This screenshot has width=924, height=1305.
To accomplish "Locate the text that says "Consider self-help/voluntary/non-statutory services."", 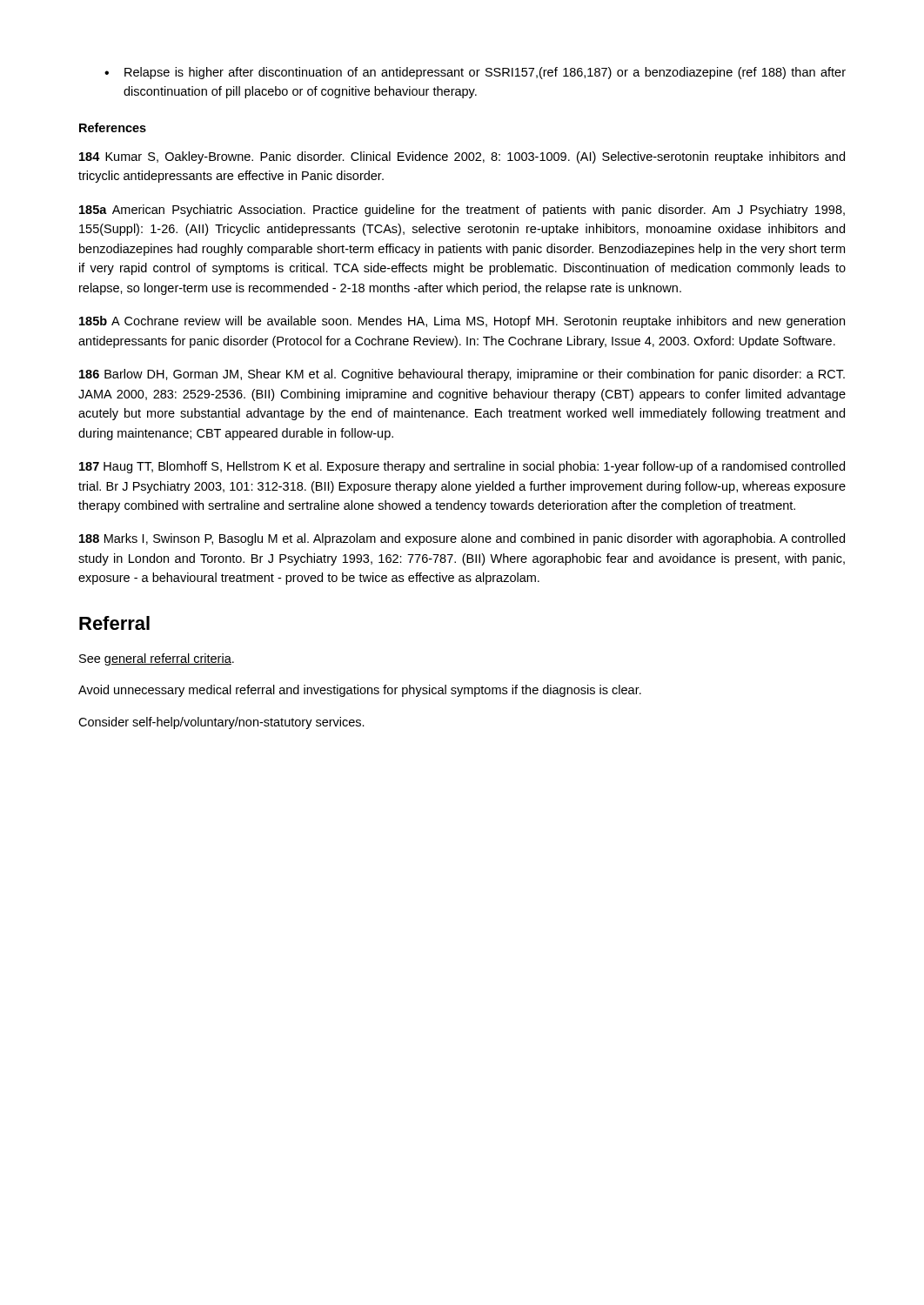I will 222,722.
